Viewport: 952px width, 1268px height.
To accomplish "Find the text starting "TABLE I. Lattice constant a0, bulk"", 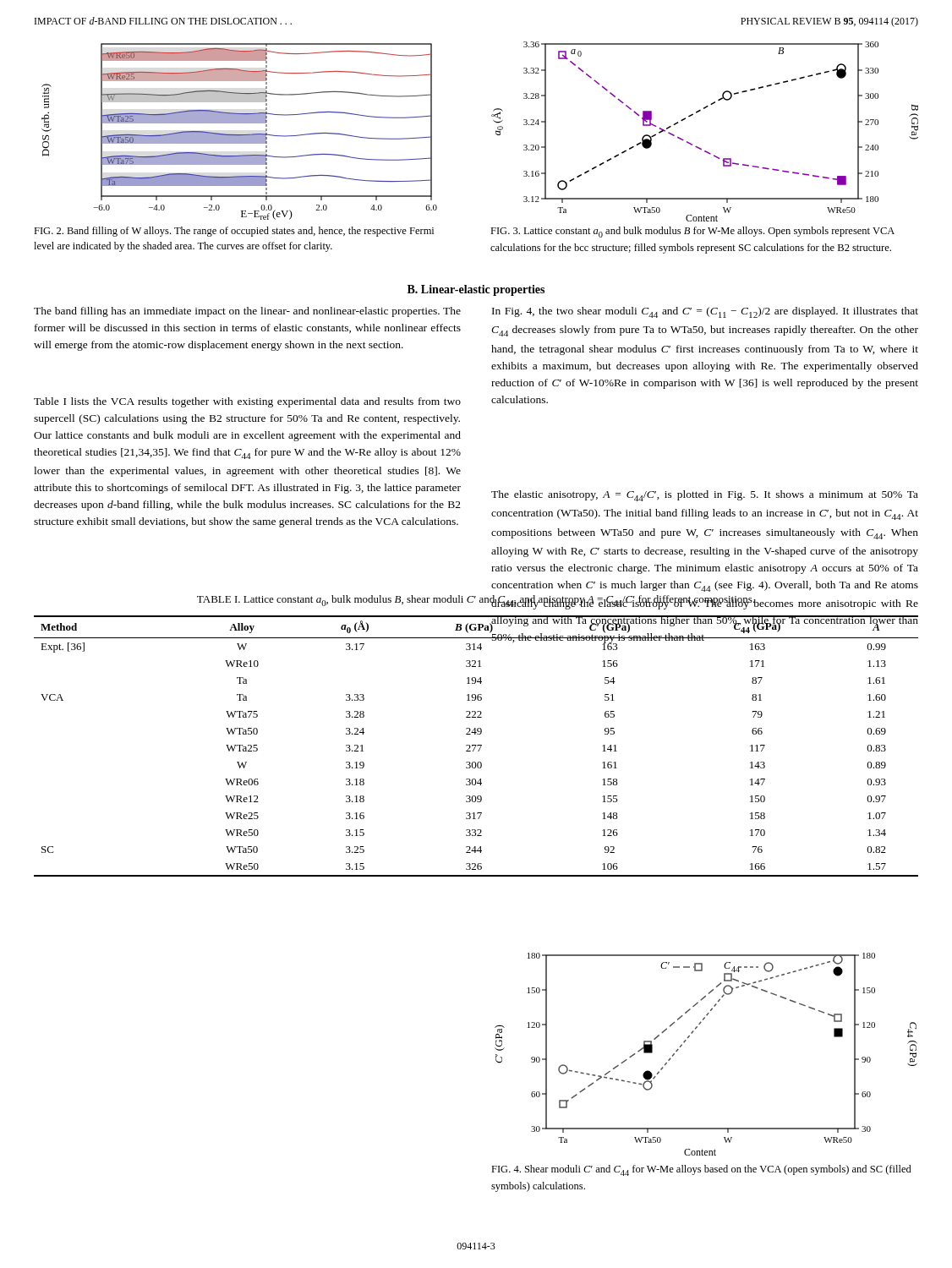I will [x=476, y=600].
